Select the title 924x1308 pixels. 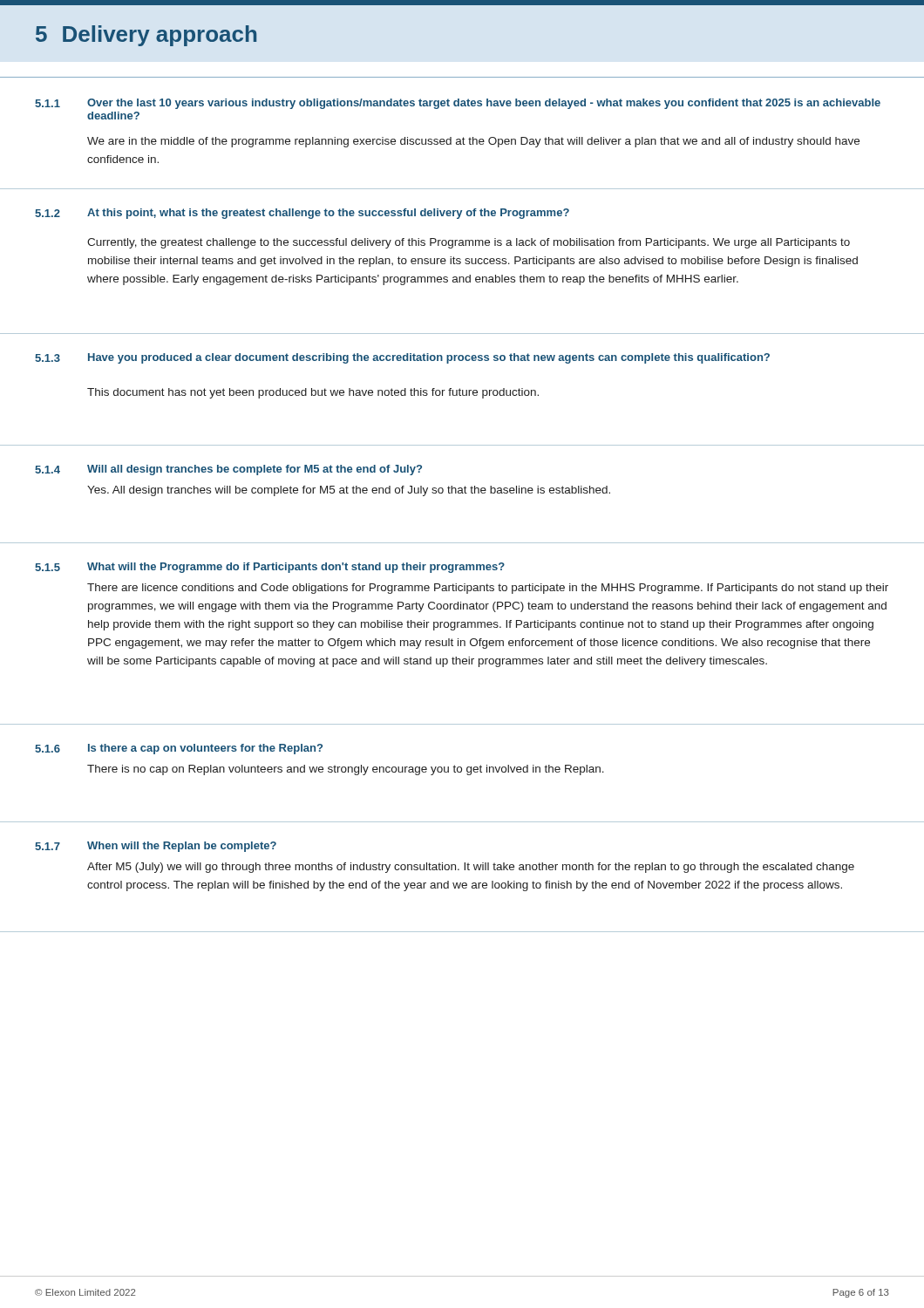(146, 34)
